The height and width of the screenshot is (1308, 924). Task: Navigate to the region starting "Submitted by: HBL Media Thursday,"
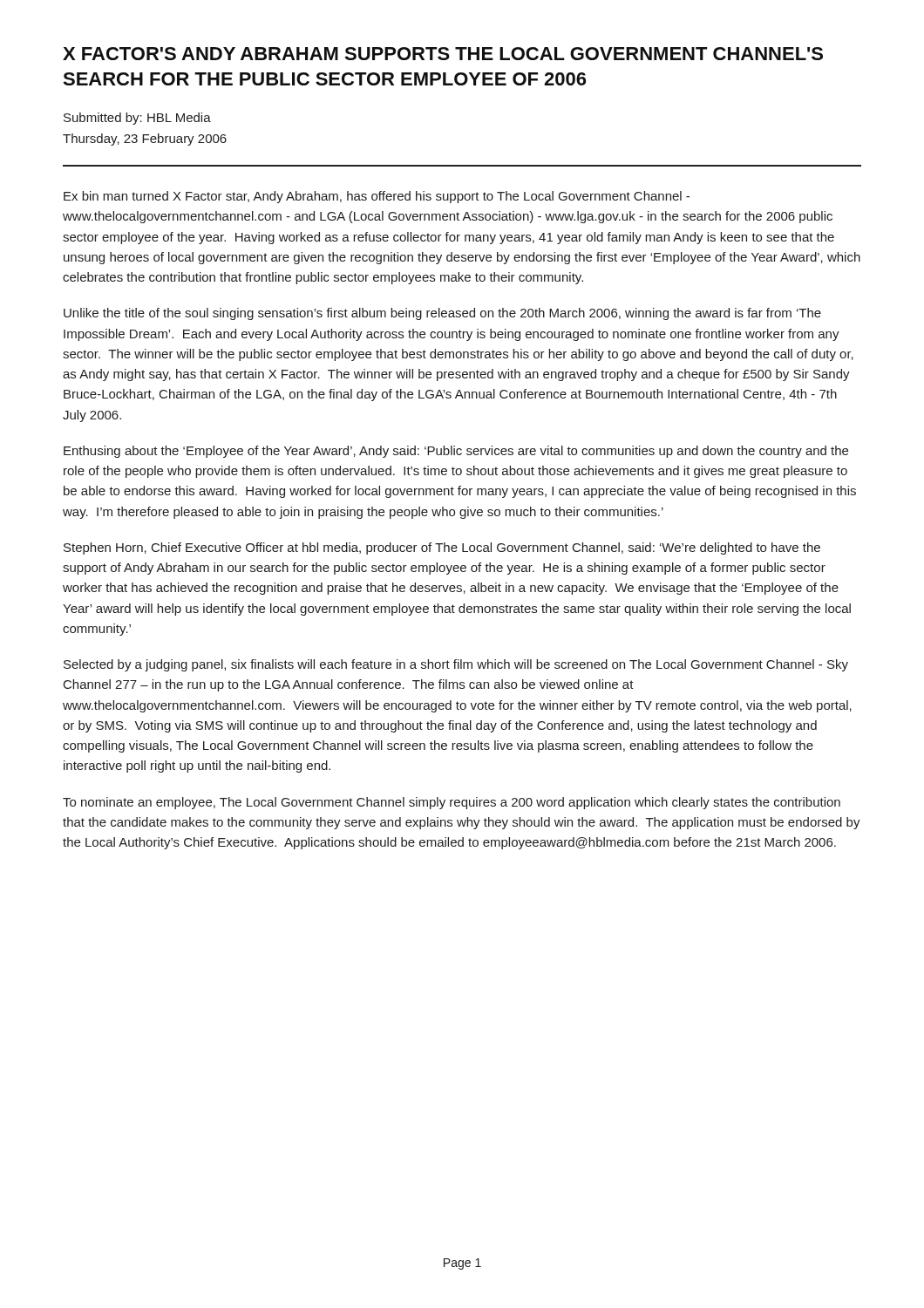(145, 128)
